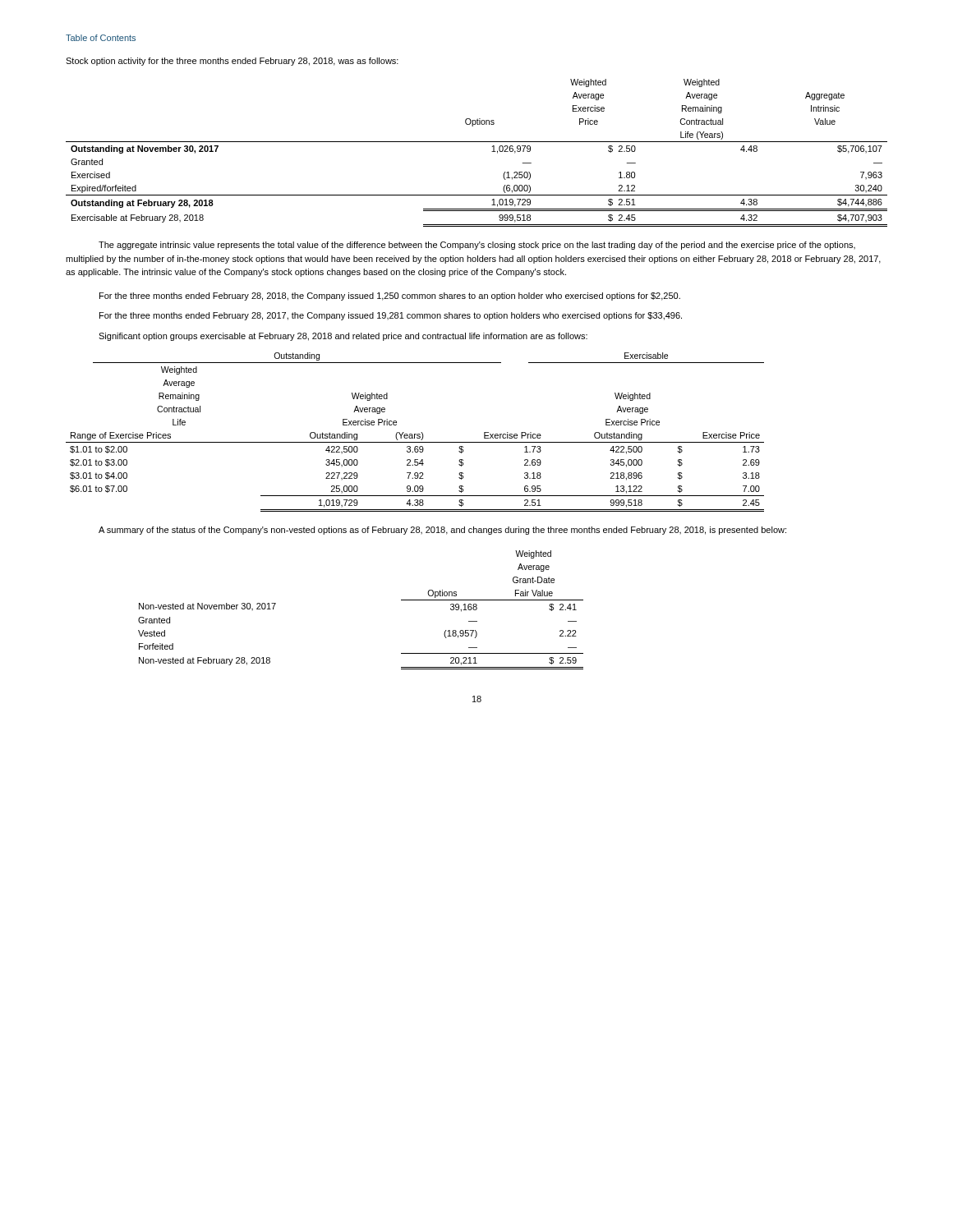
Task: Locate the passage starting "A summary of the status of the Company's"
Action: point(443,530)
